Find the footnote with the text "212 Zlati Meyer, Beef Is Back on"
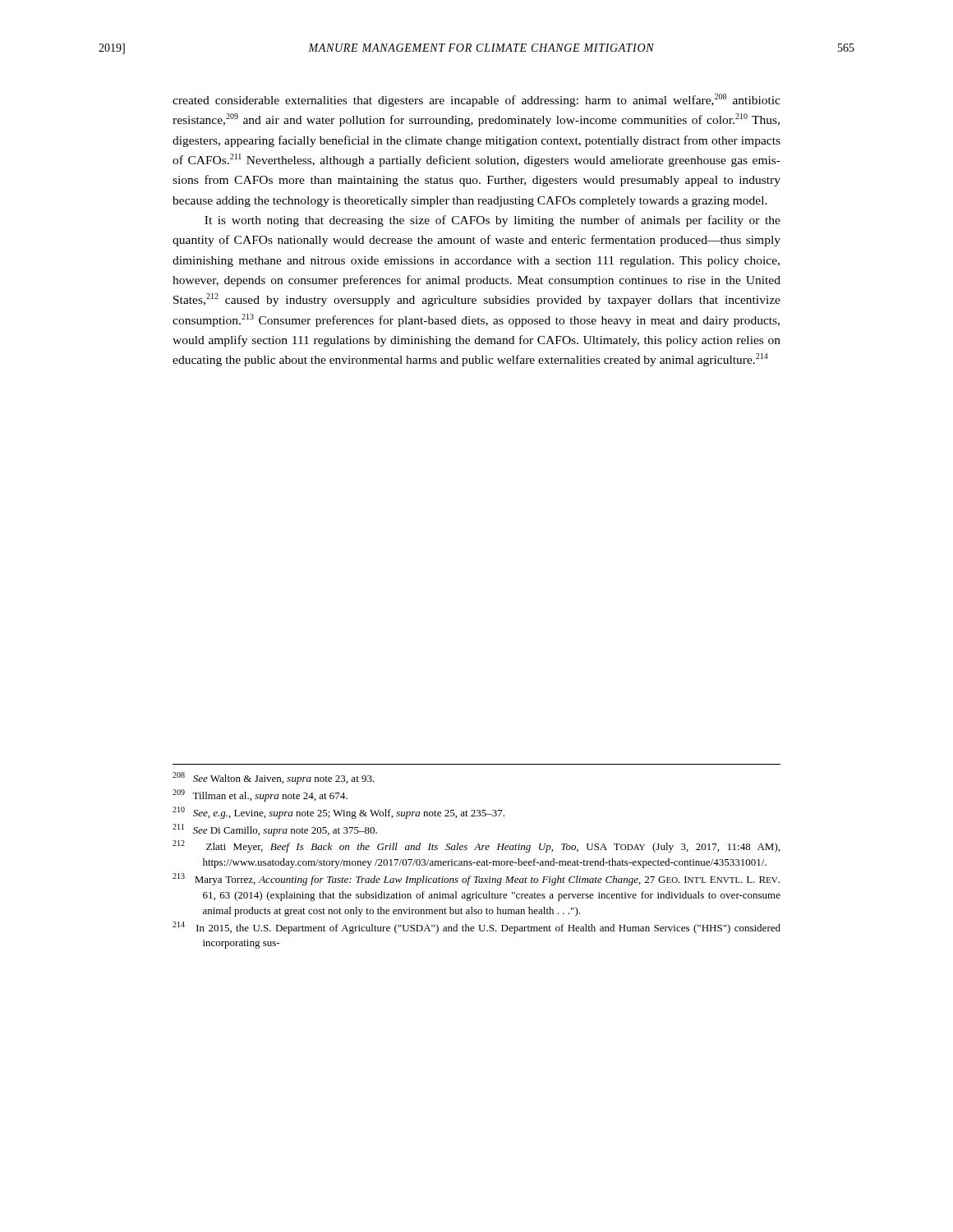Image resolution: width=953 pixels, height=1232 pixels. [476, 854]
